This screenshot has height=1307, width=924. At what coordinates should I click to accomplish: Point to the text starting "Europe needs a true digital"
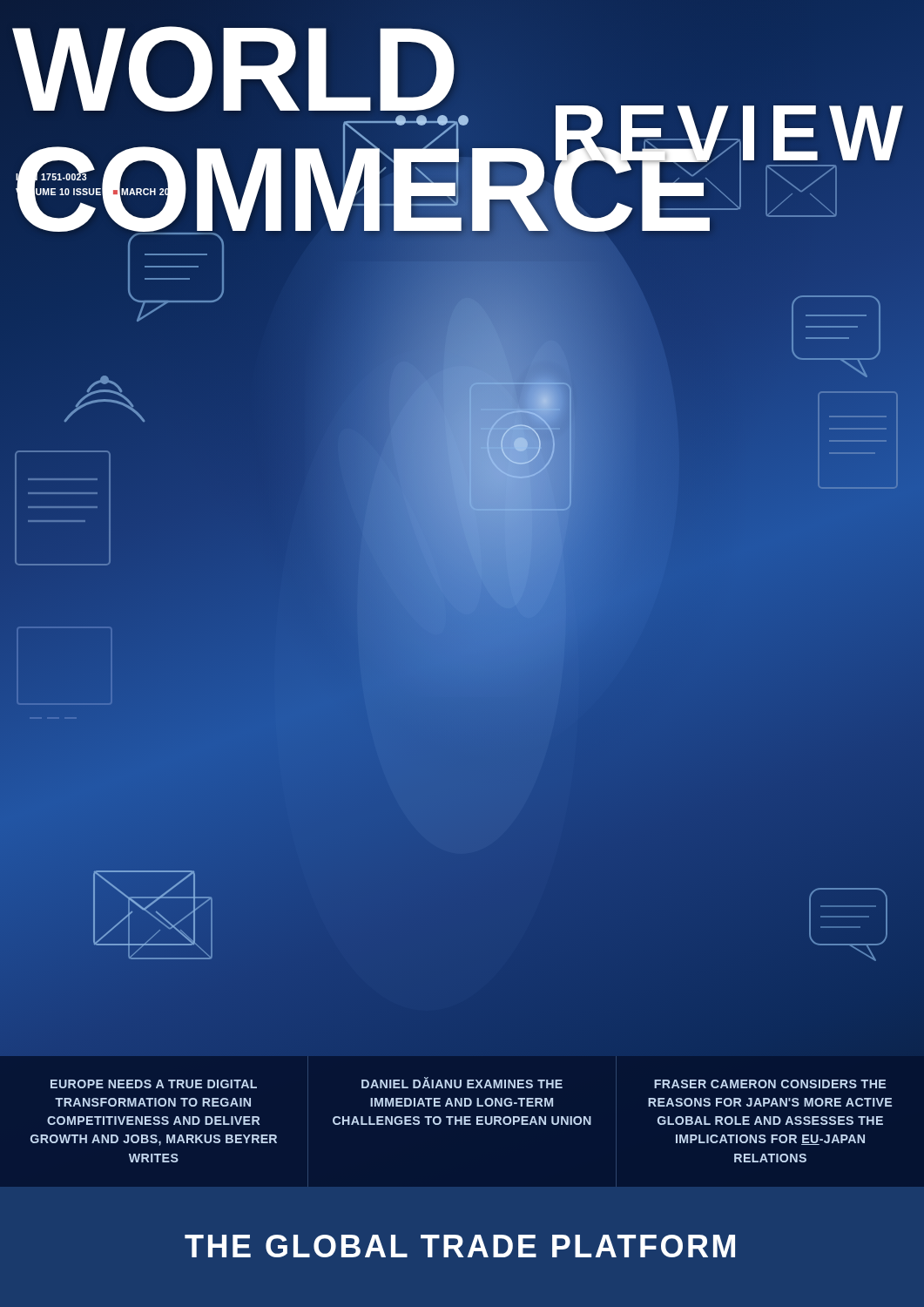coord(462,1121)
